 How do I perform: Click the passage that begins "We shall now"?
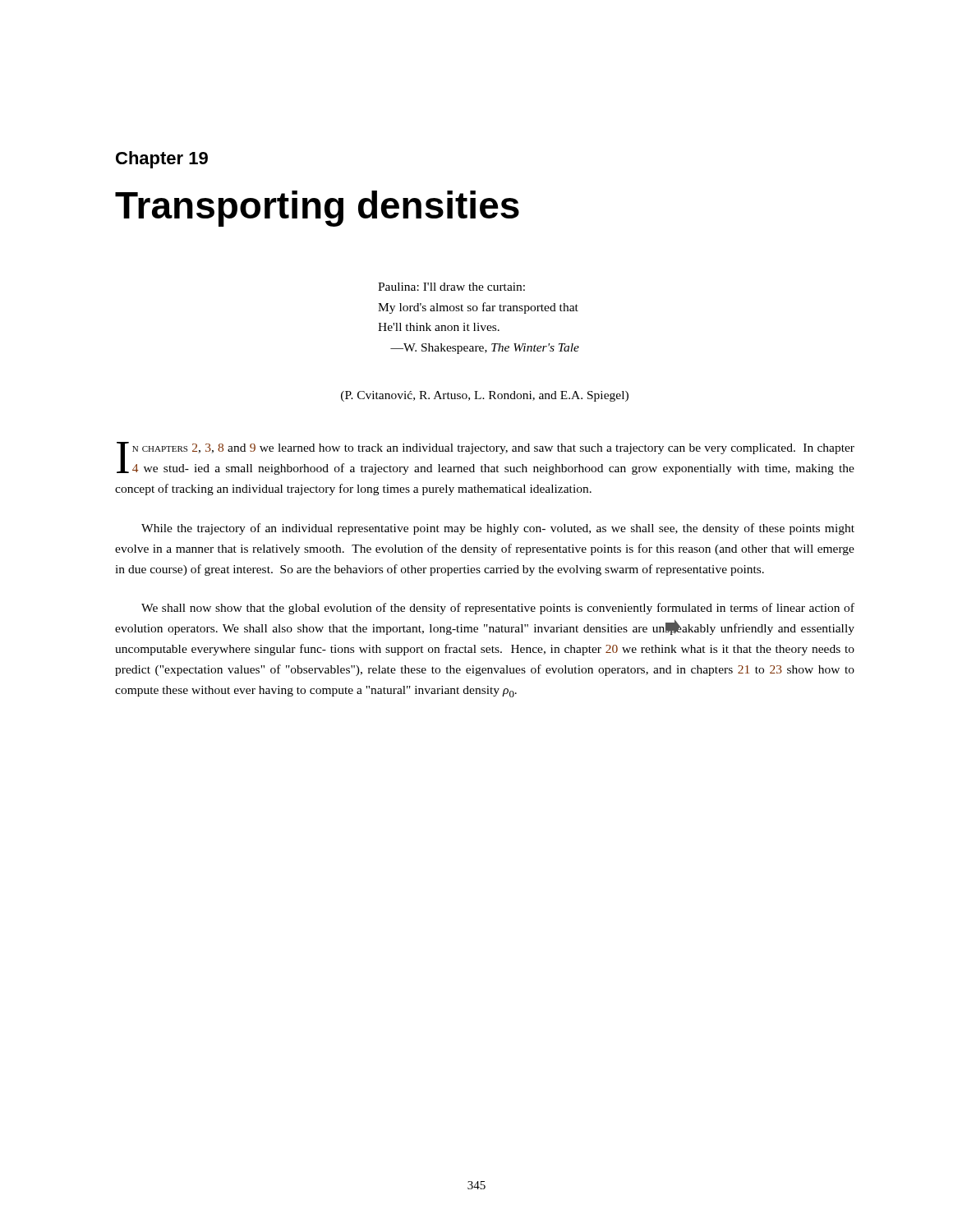(485, 650)
